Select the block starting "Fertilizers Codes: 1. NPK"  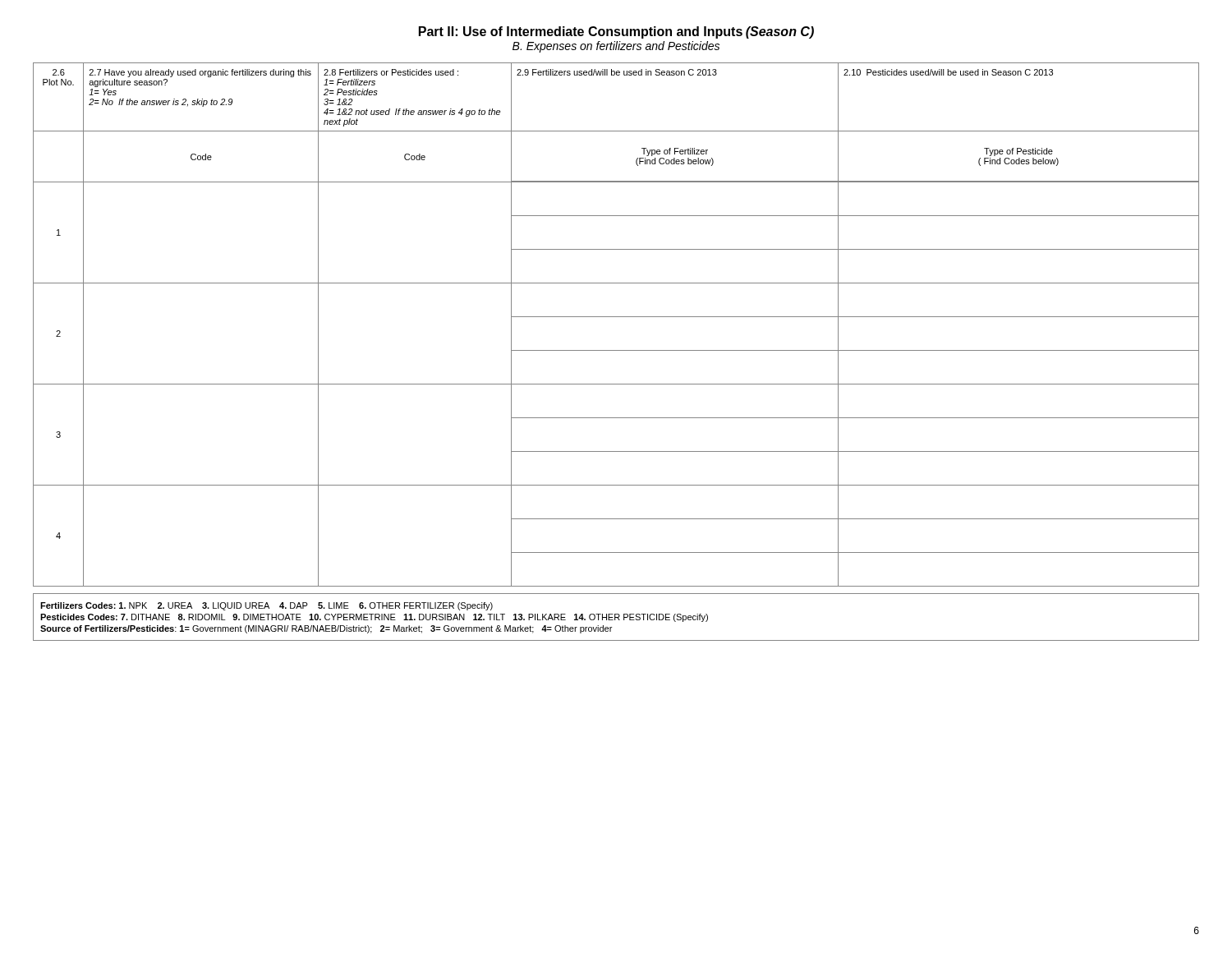[x=616, y=617]
